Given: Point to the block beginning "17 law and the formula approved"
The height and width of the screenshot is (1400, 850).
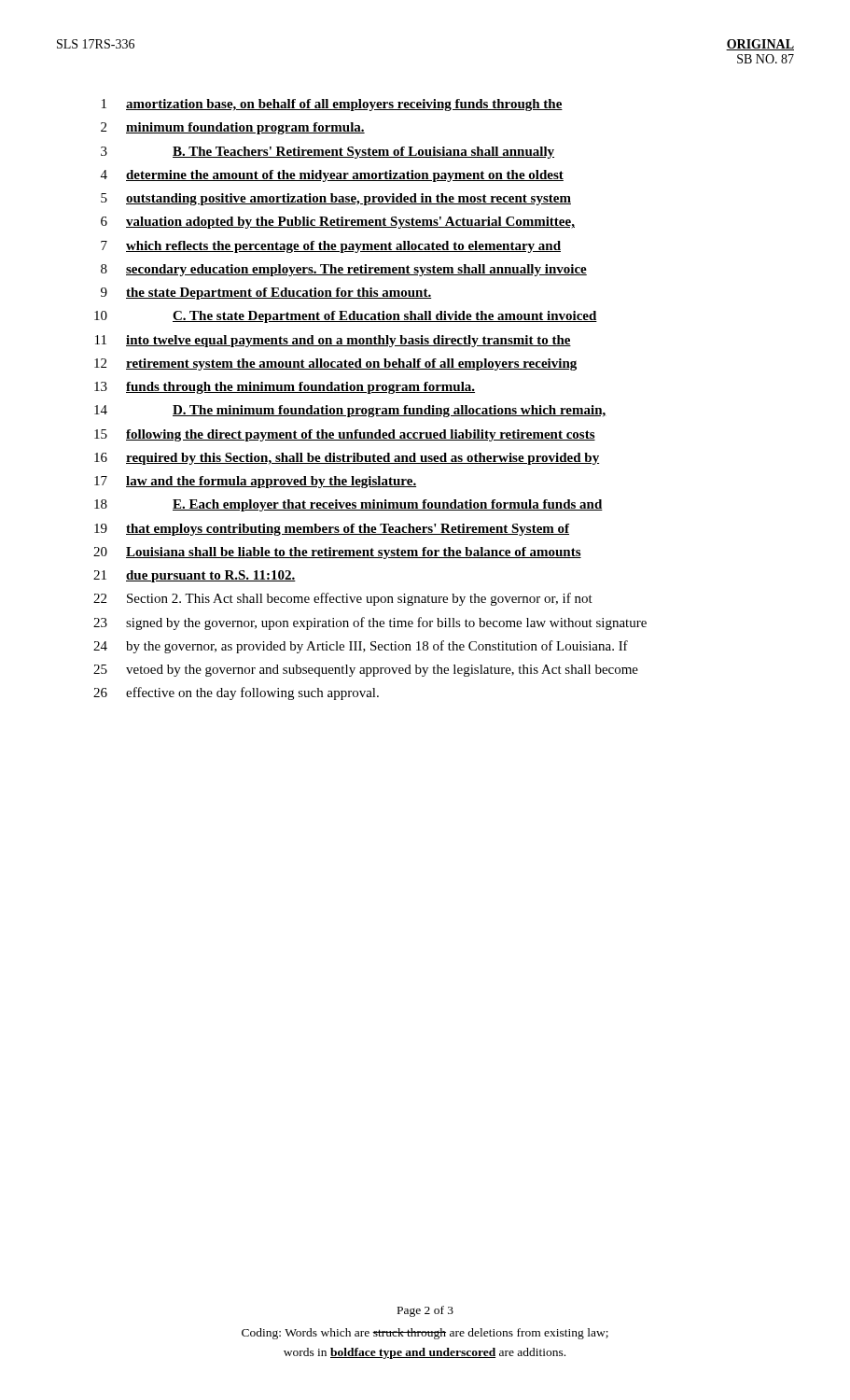Looking at the screenshot, I should 425,481.
